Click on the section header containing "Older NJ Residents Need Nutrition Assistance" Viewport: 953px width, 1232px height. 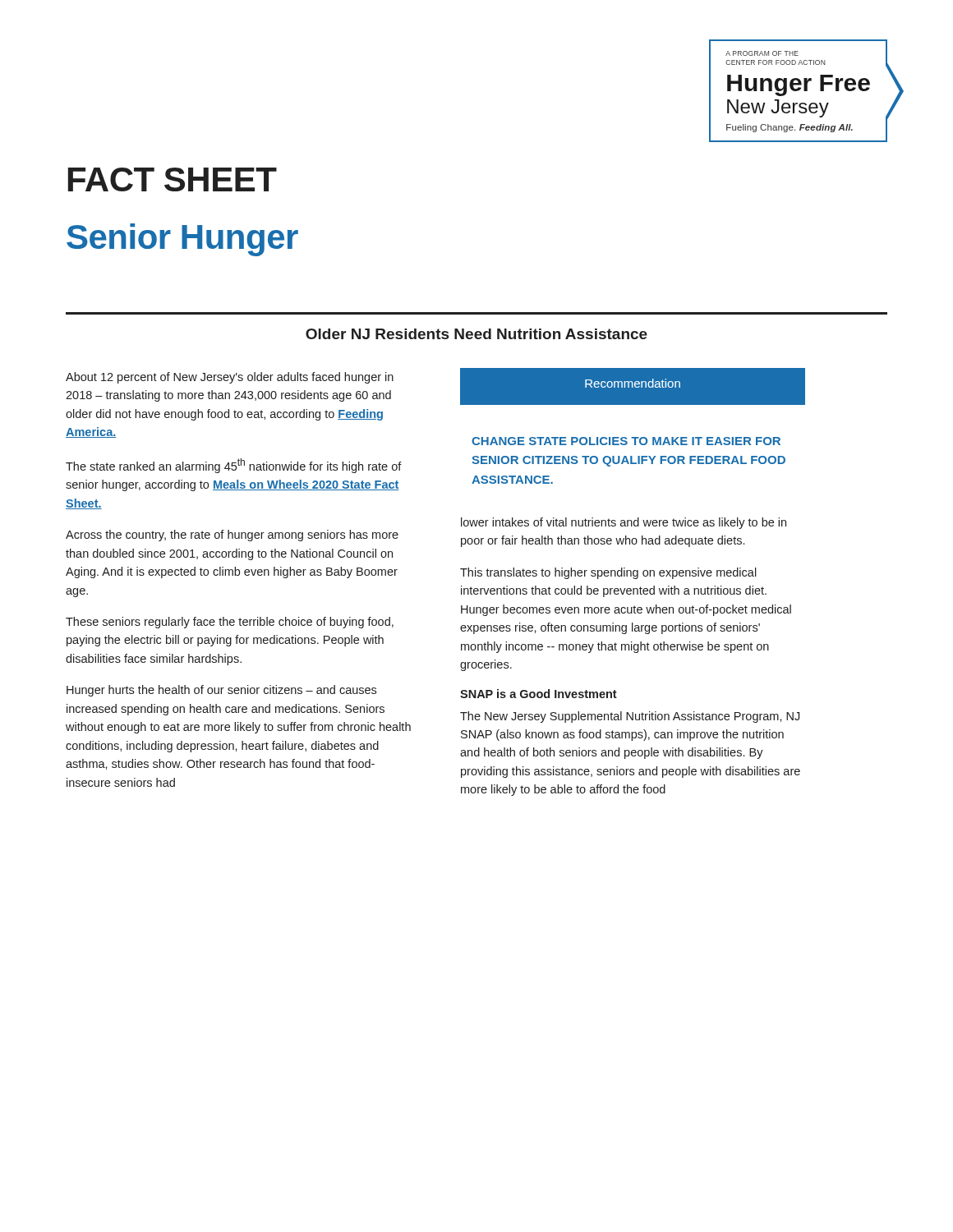476,334
